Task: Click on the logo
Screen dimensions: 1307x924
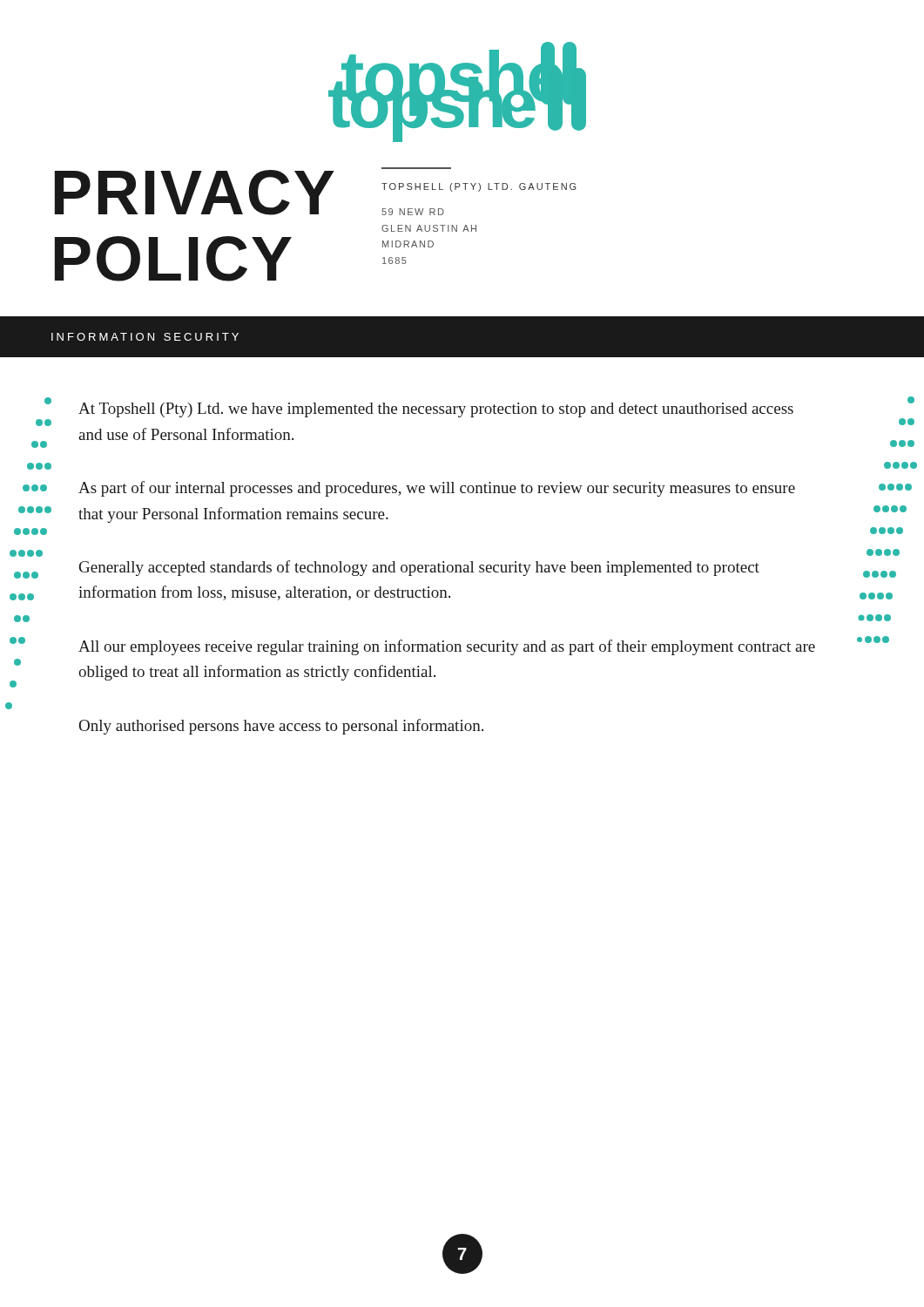Action: (x=462, y=106)
